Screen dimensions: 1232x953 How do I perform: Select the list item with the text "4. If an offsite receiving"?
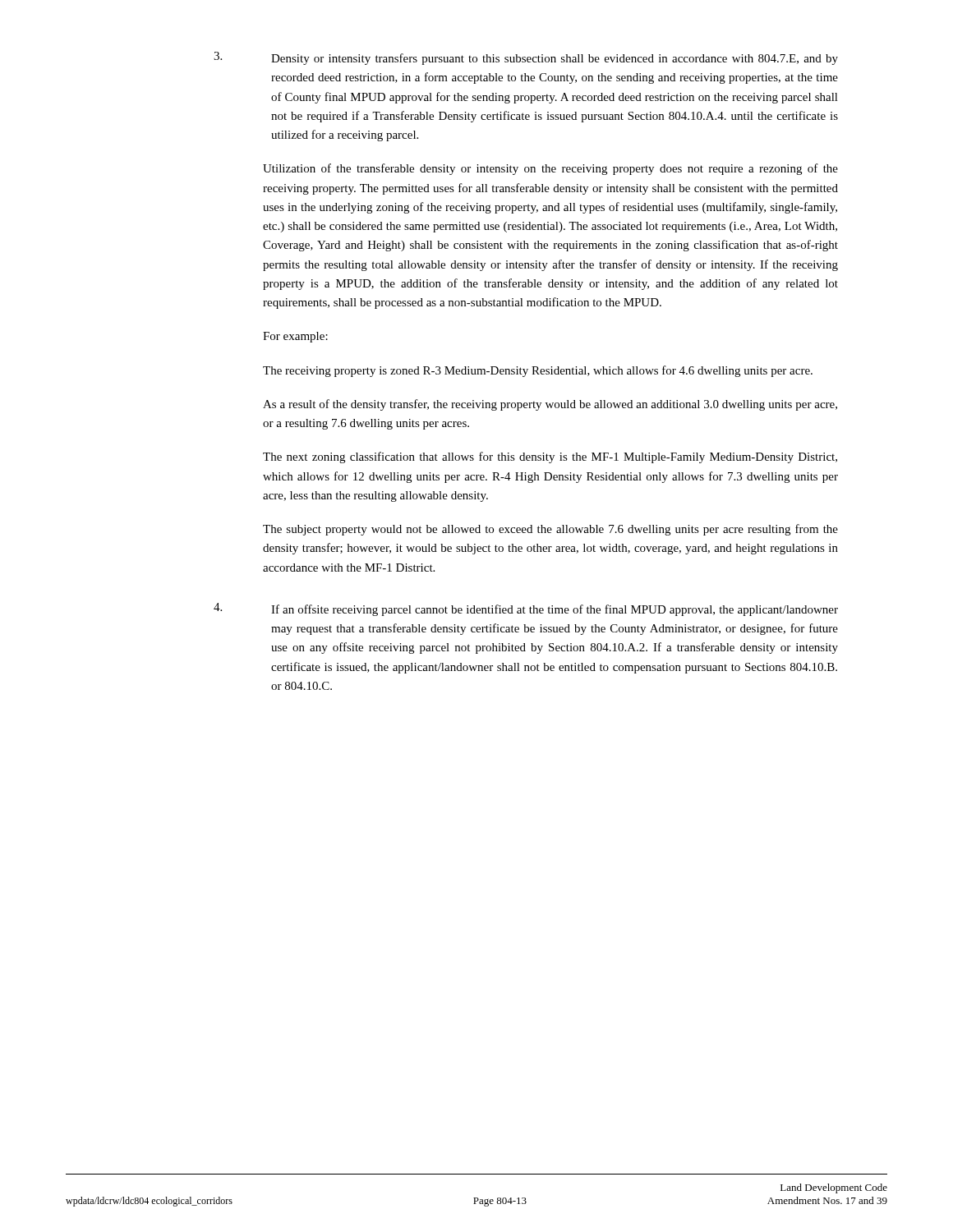526,648
